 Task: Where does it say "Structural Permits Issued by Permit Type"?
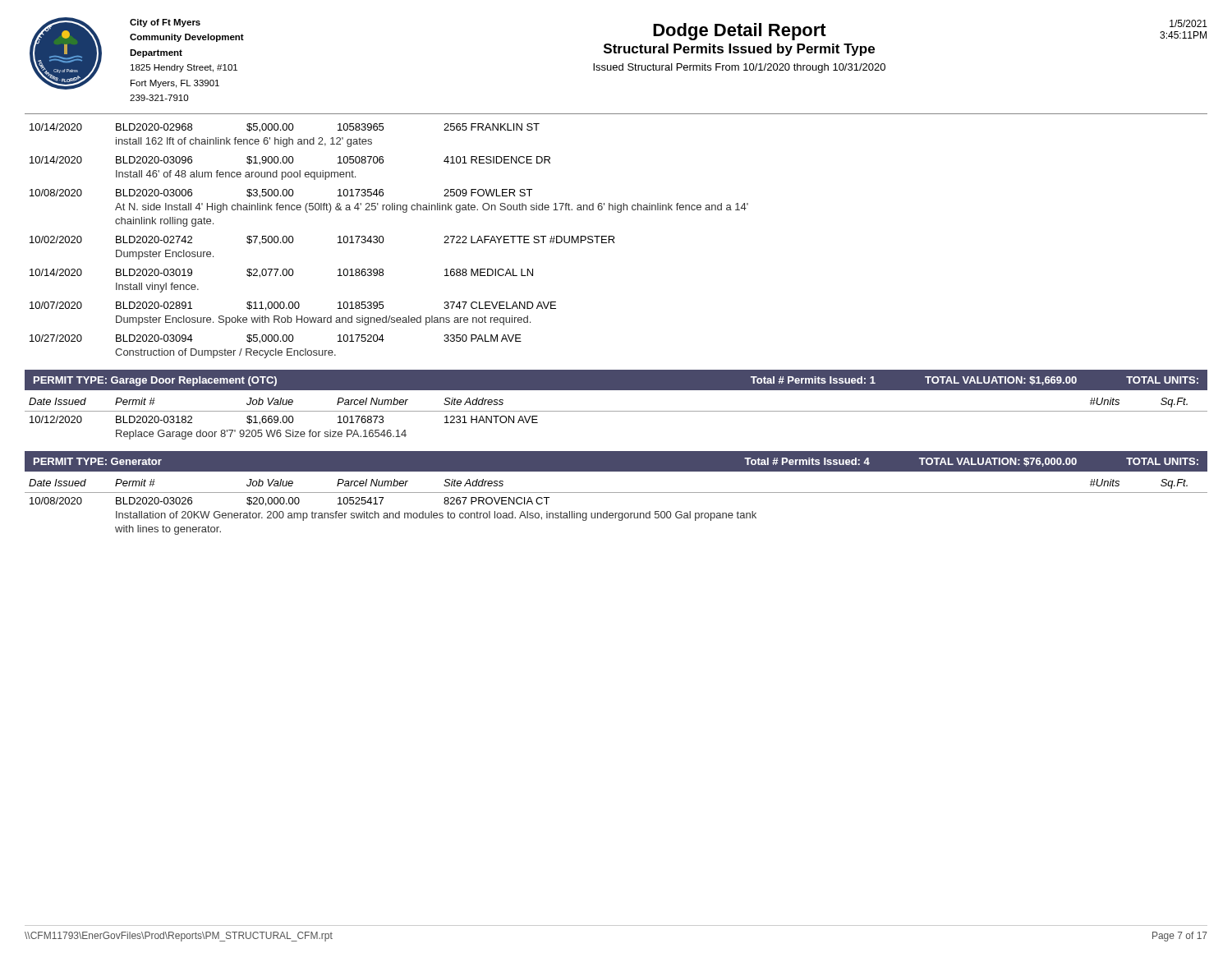739,49
